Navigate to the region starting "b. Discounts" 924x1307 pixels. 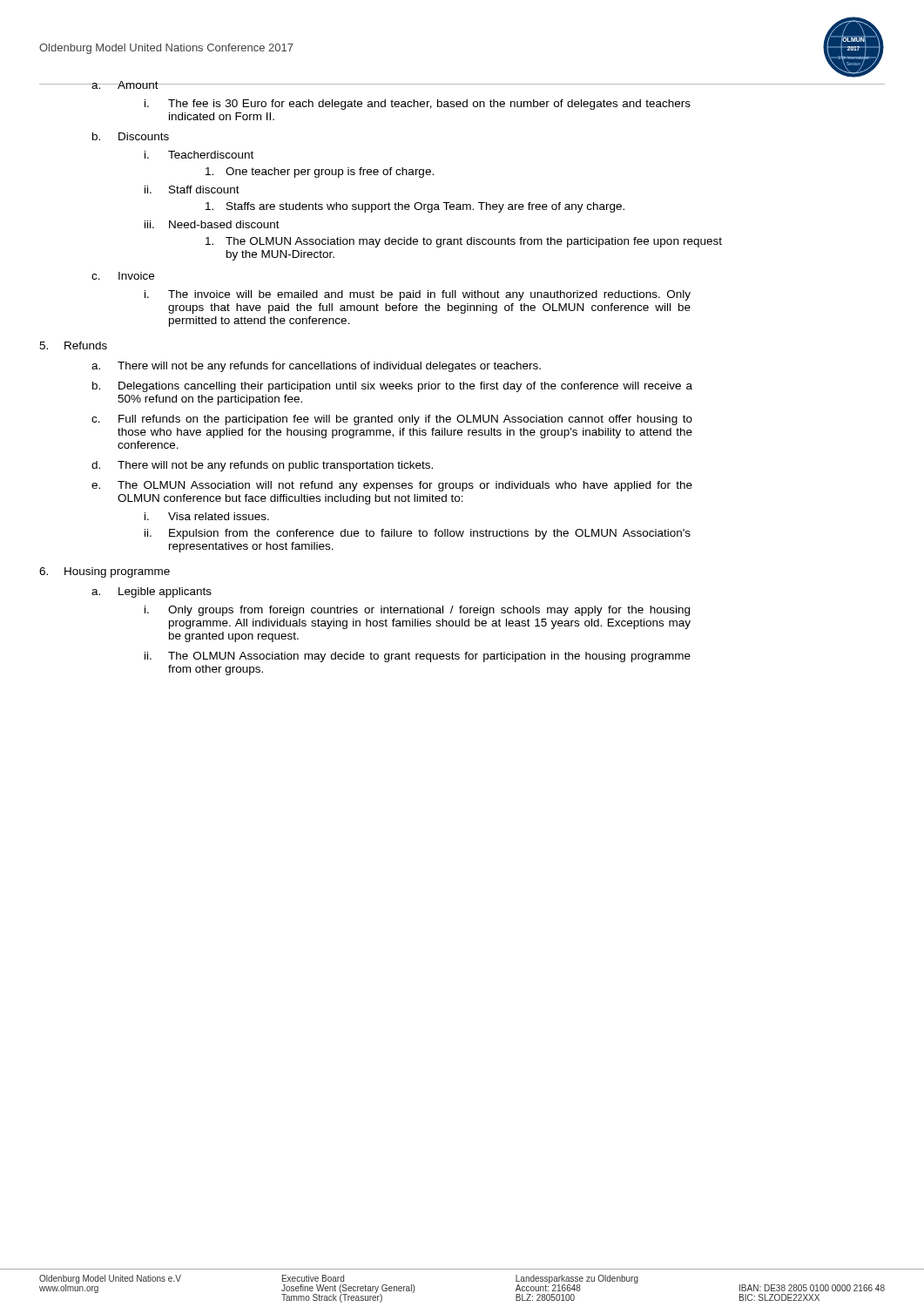point(130,136)
